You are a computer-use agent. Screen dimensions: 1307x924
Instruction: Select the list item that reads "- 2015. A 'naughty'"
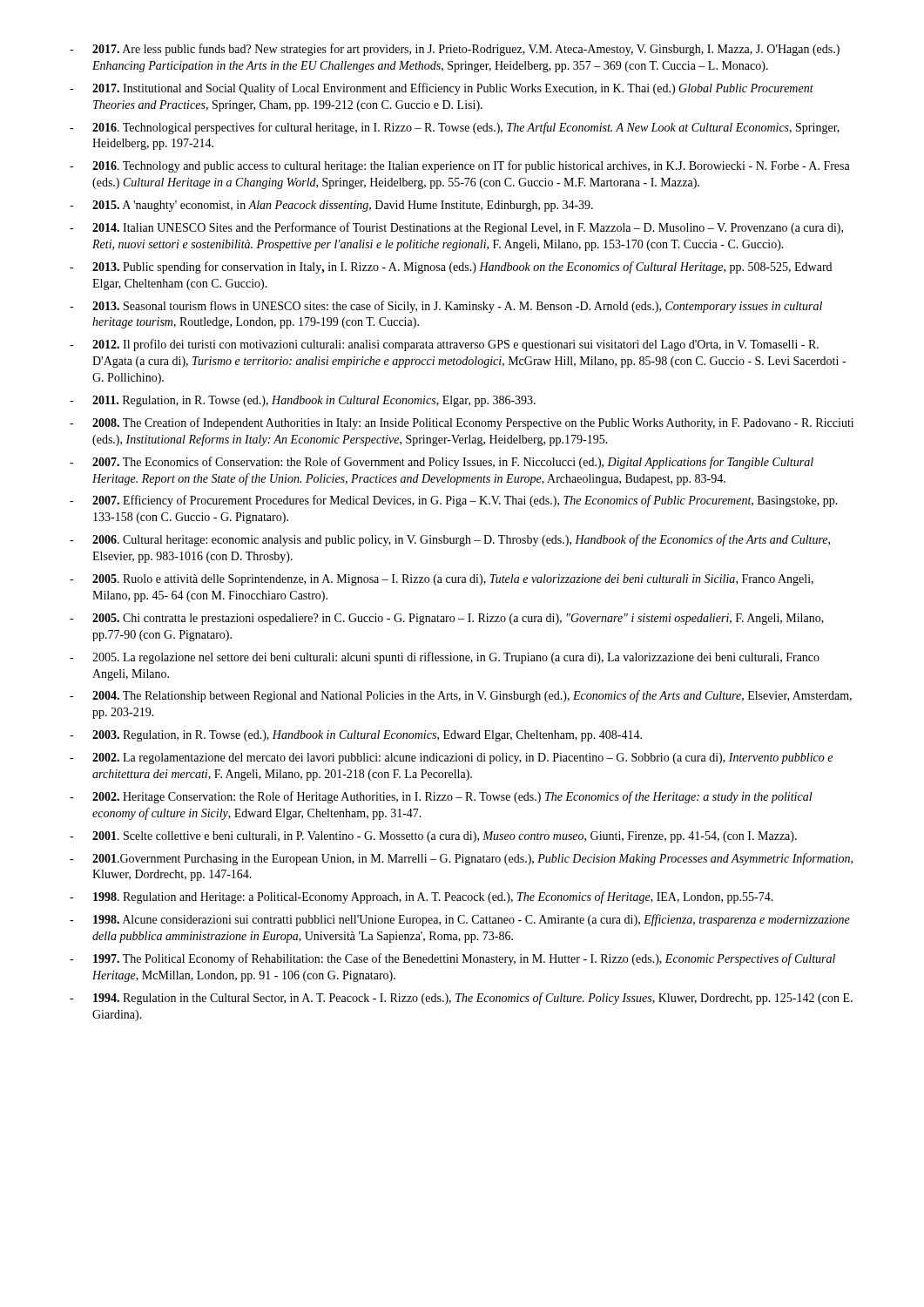[x=462, y=206]
